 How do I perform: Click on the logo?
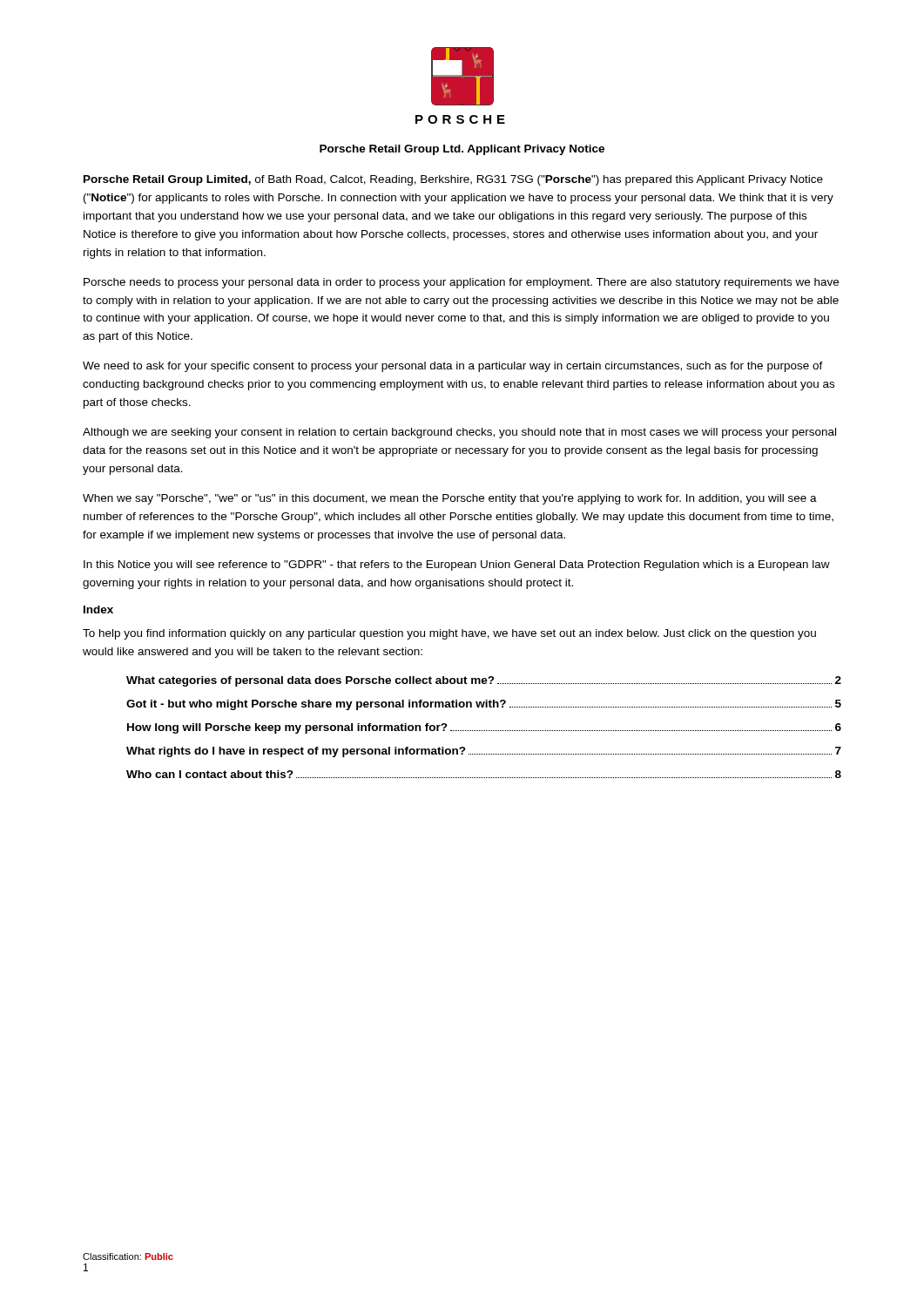click(462, 85)
